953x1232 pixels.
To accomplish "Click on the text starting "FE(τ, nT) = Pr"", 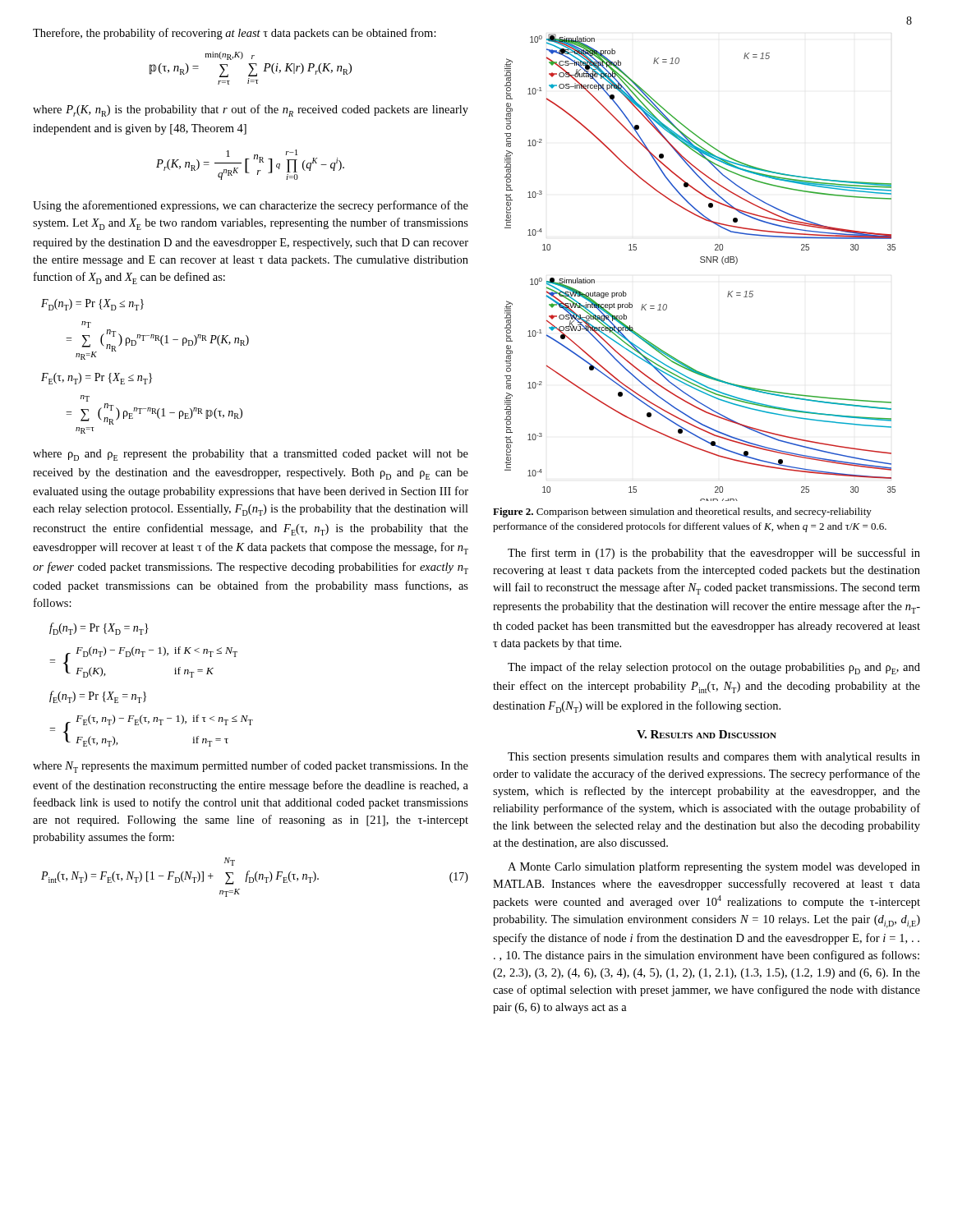I will click(97, 379).
